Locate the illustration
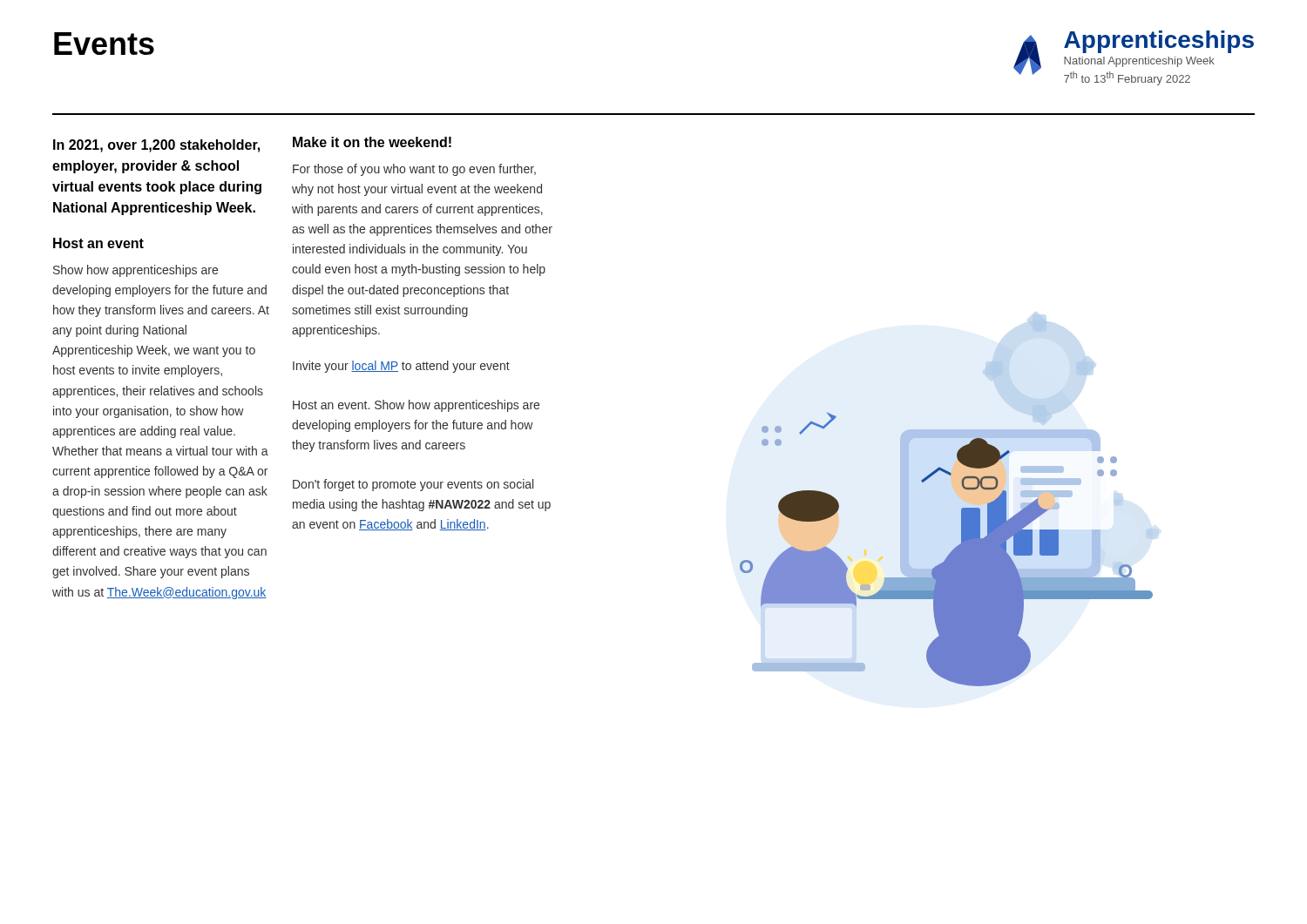The height and width of the screenshot is (924, 1307). [x=917, y=516]
